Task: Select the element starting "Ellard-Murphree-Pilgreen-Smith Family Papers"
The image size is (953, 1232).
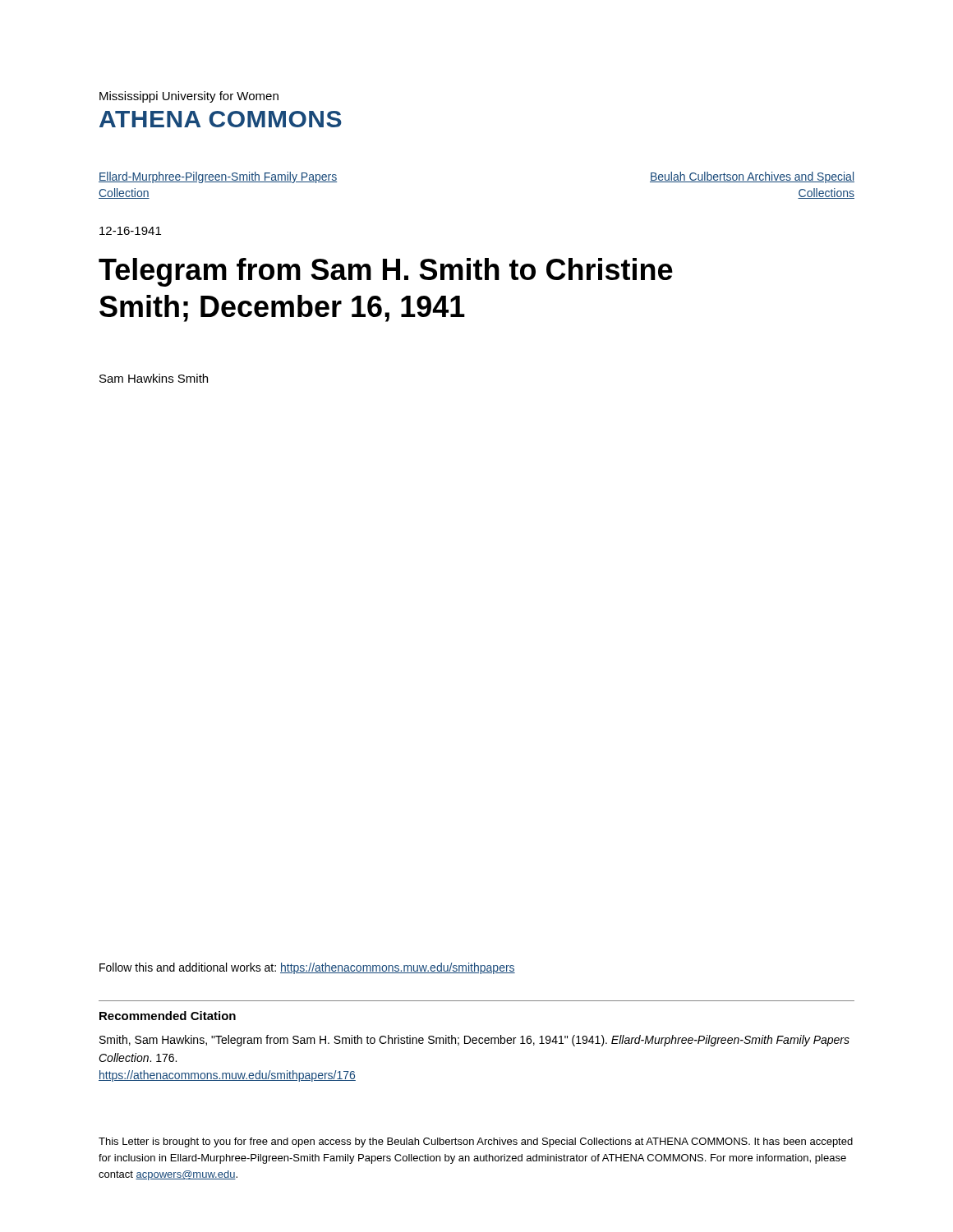Action: click(x=218, y=185)
